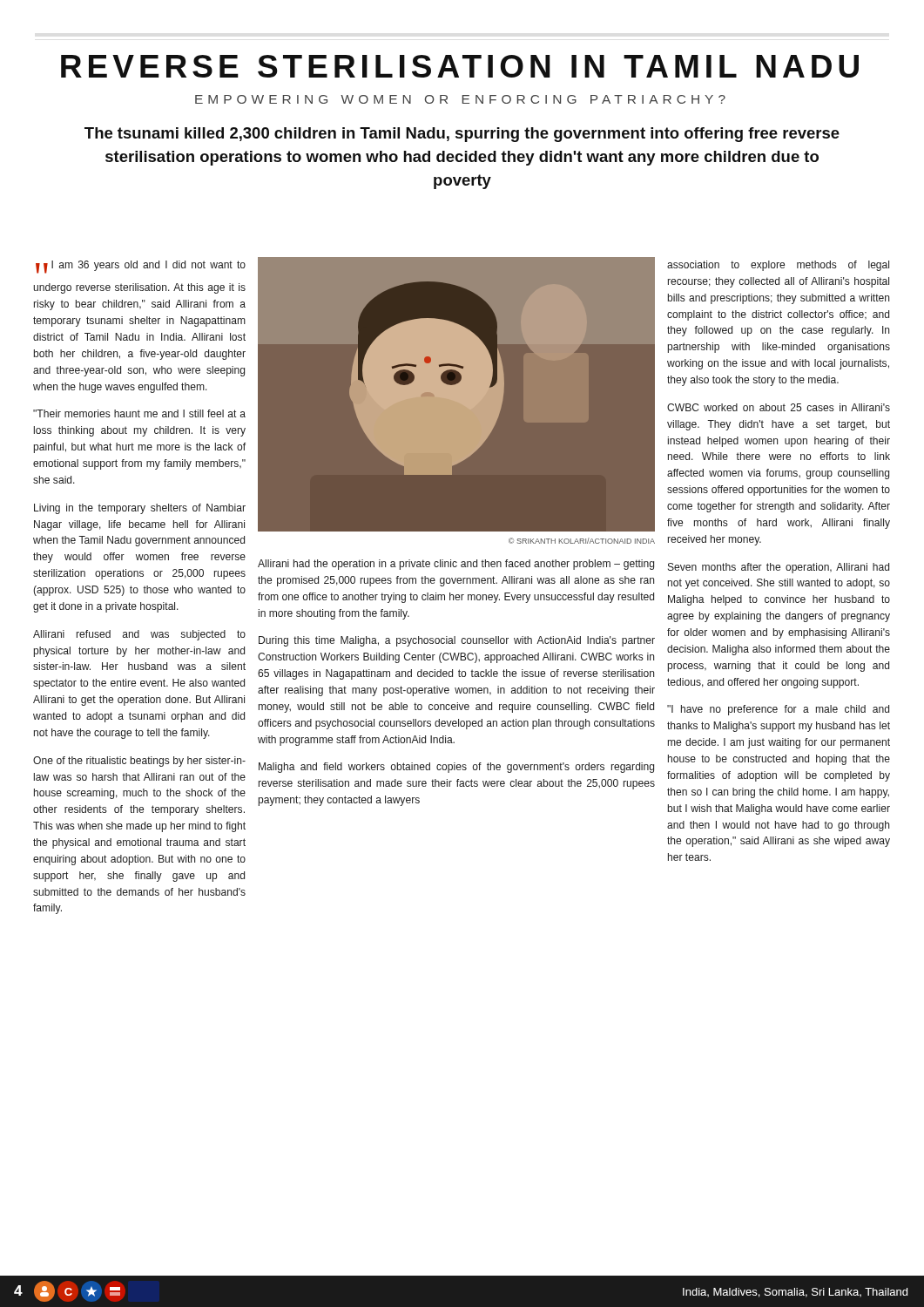Point to the block beginning ""I am 36 years old and I"

pyautogui.click(x=139, y=325)
